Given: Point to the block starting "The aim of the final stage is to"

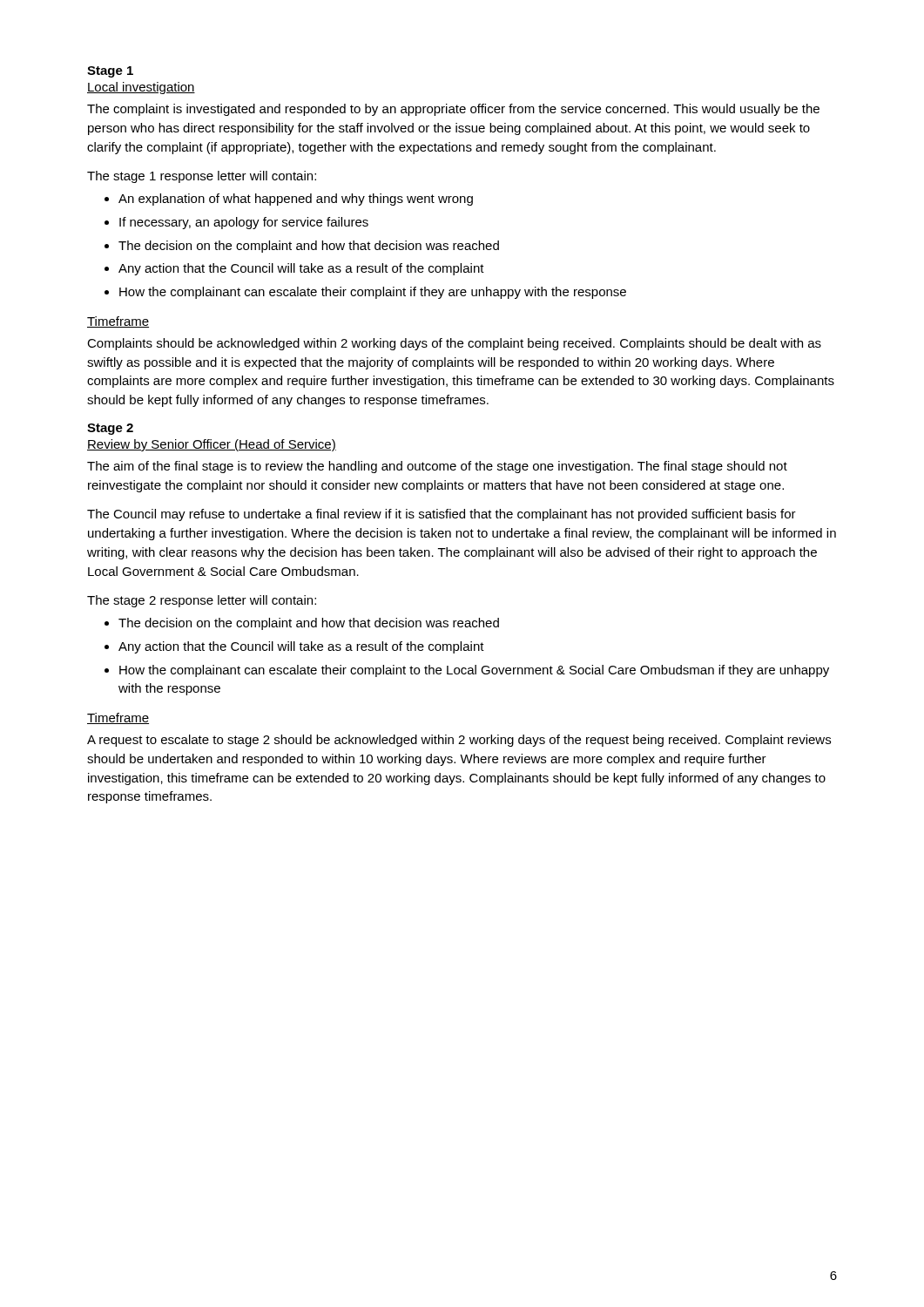Looking at the screenshot, I should tap(462, 475).
